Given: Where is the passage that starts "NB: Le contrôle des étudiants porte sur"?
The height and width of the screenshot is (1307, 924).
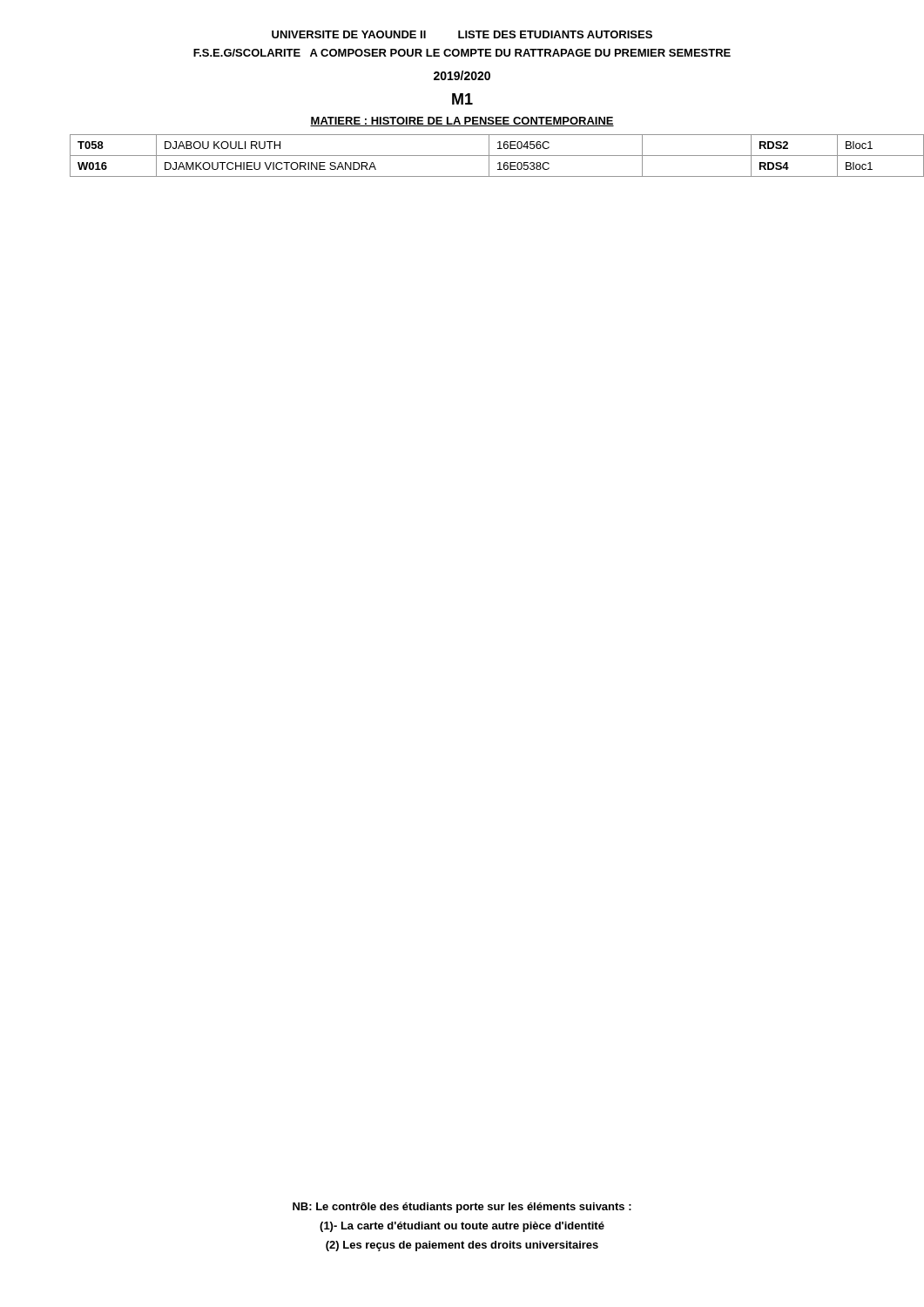Looking at the screenshot, I should [x=462, y=1225].
